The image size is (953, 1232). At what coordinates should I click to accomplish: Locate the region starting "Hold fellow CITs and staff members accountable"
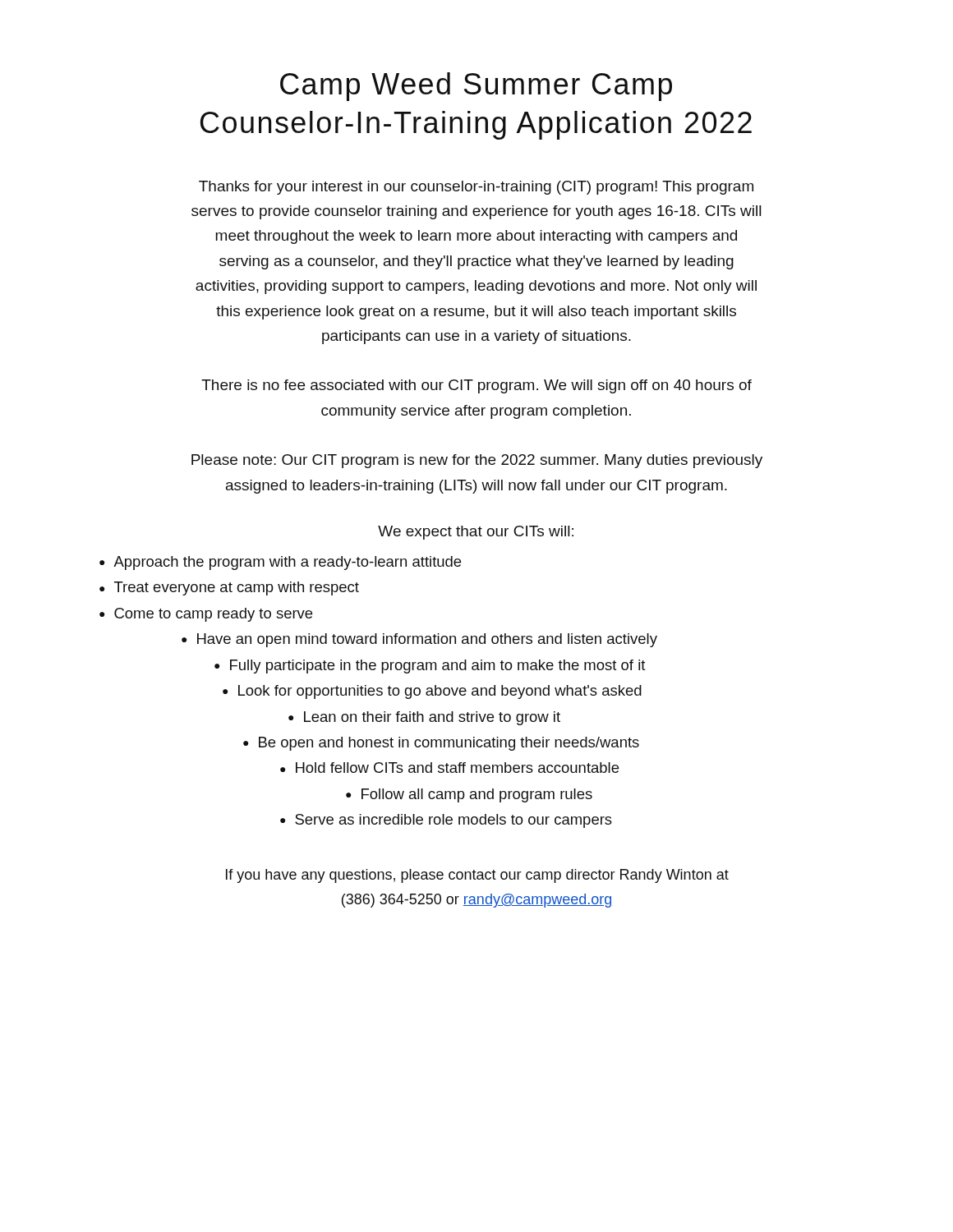pos(457,768)
